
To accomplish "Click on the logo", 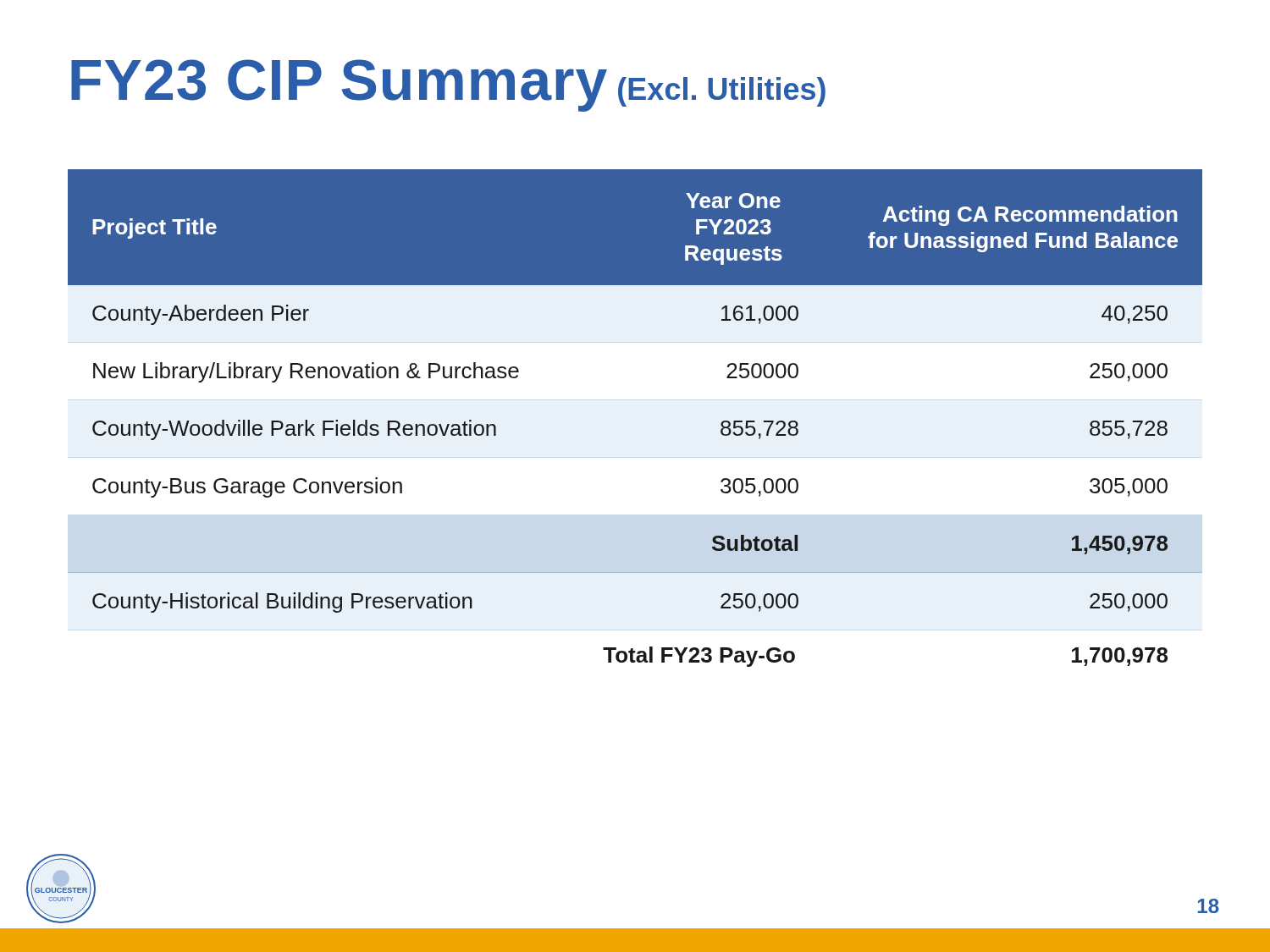I will 61,889.
